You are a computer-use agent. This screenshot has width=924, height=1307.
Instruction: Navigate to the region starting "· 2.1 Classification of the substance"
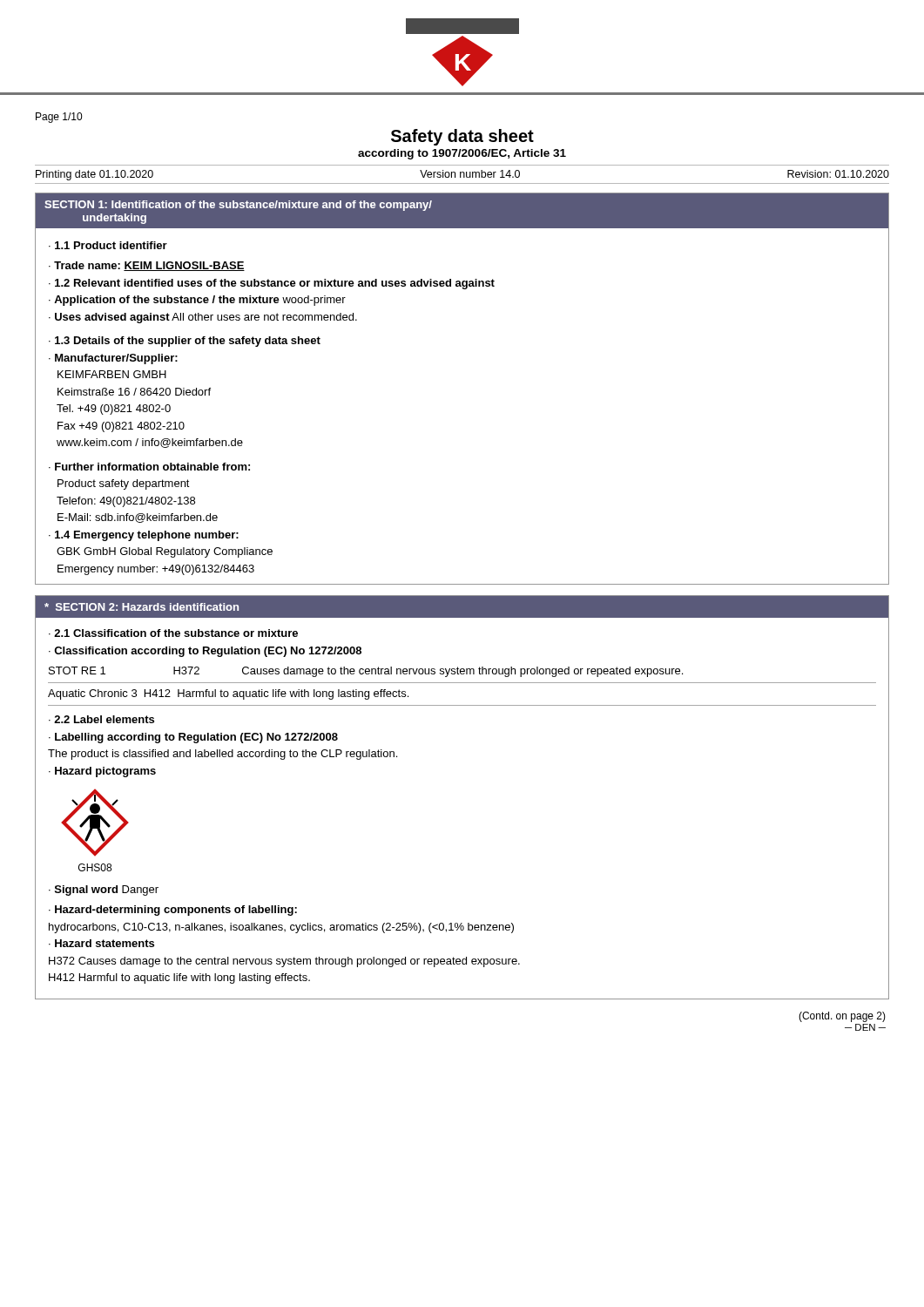click(205, 641)
